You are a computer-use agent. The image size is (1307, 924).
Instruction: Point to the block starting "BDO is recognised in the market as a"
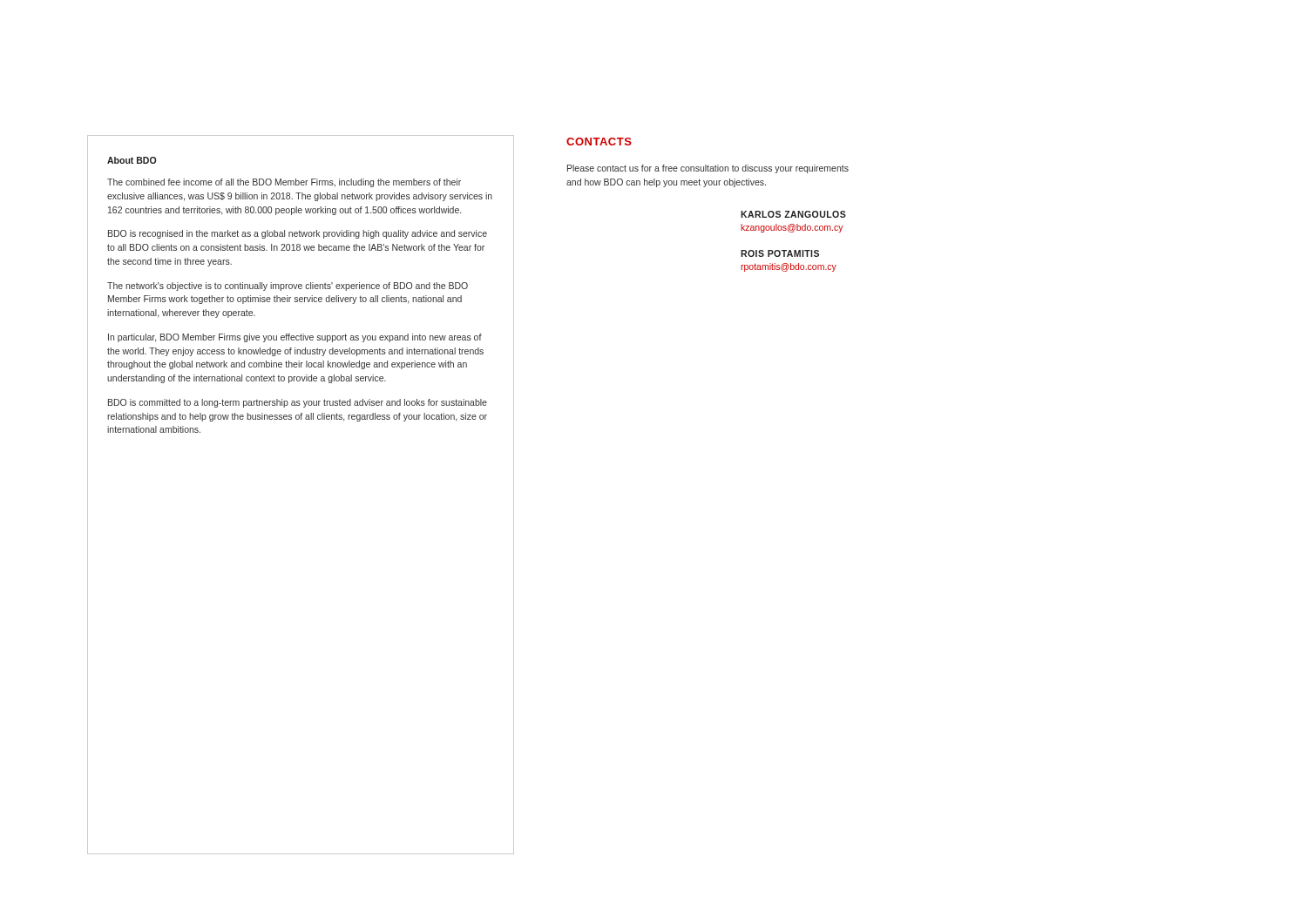coord(297,247)
